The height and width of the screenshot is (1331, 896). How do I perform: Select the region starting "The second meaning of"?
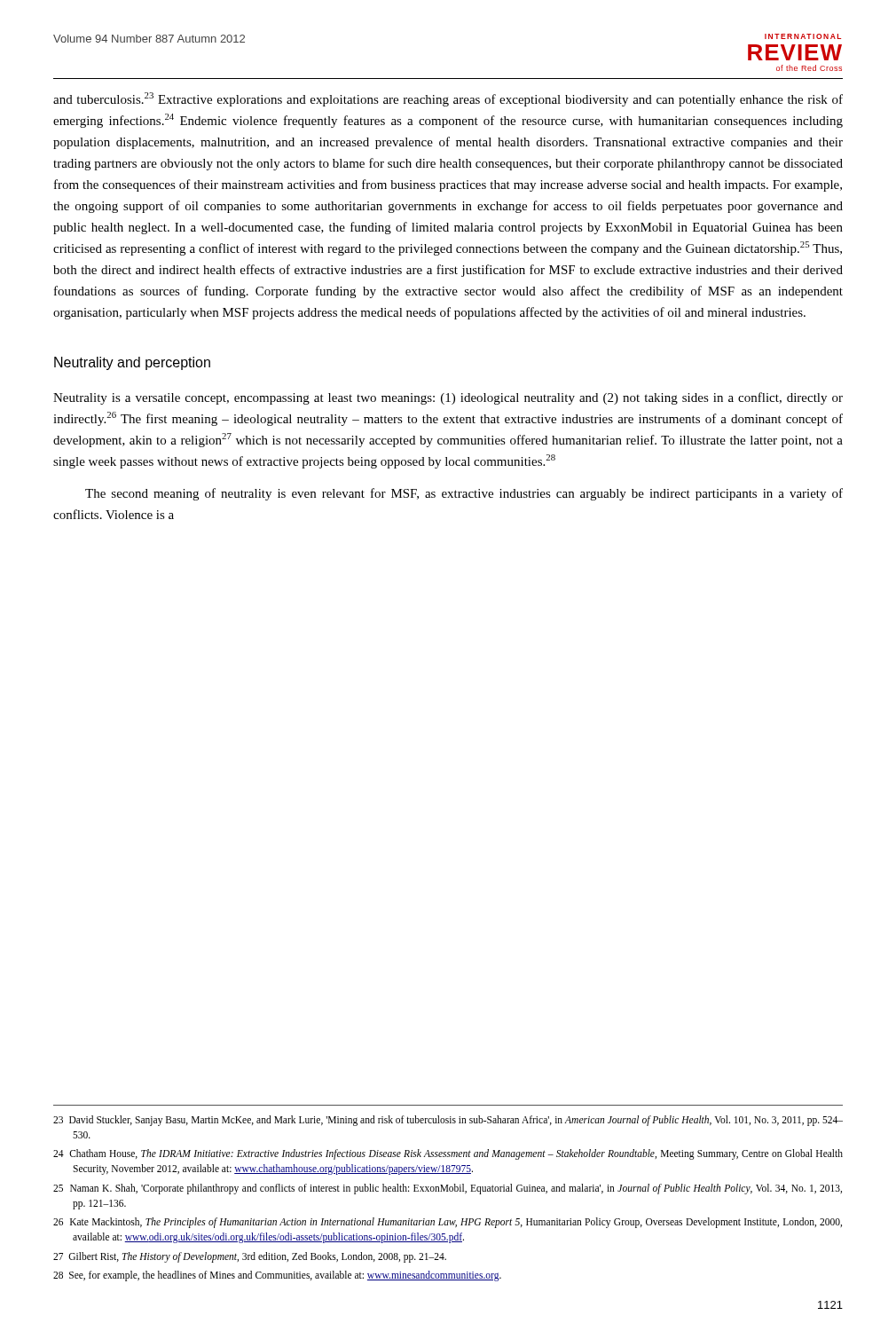(x=448, y=504)
